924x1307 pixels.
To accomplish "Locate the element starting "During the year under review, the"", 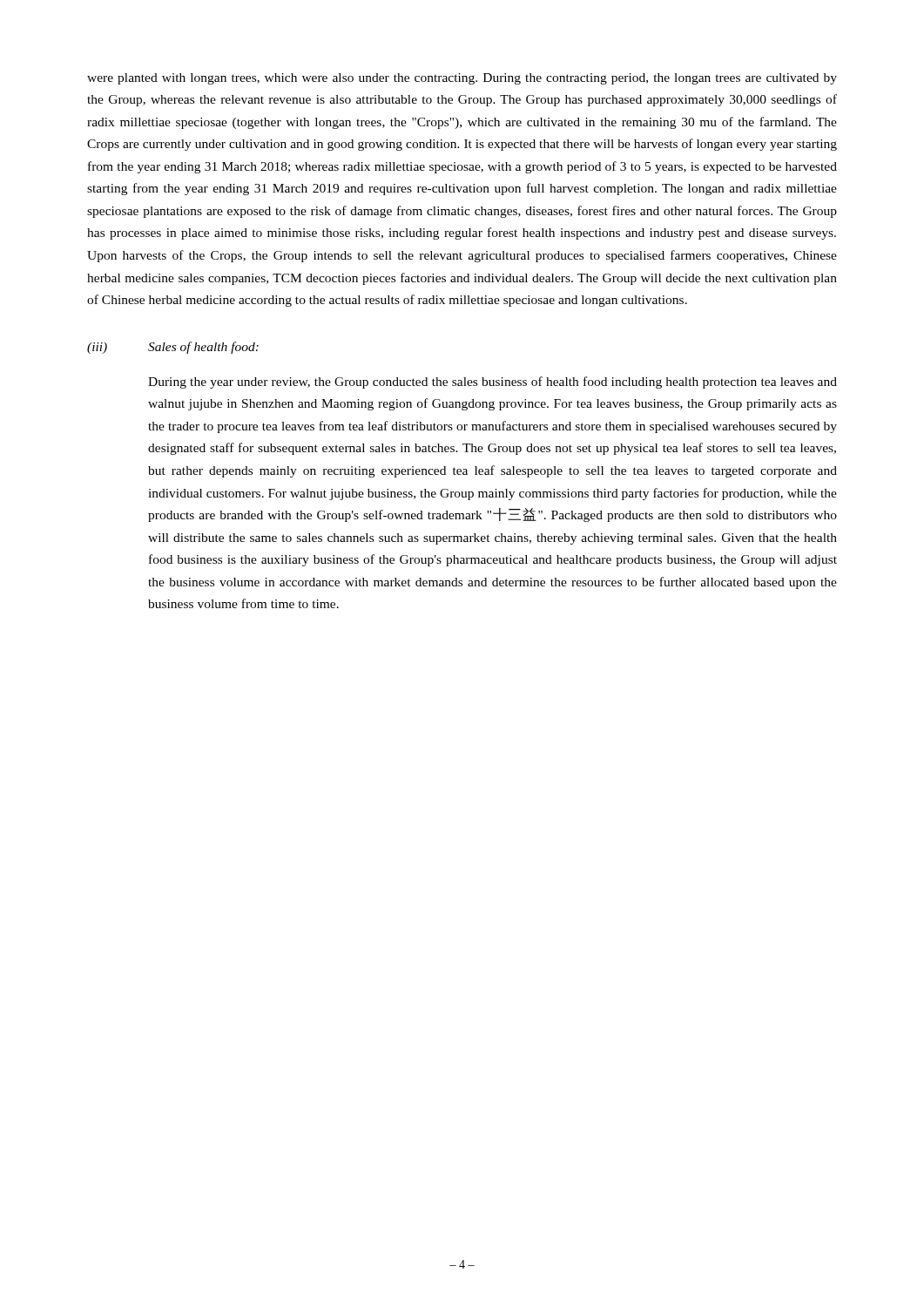I will click(492, 493).
